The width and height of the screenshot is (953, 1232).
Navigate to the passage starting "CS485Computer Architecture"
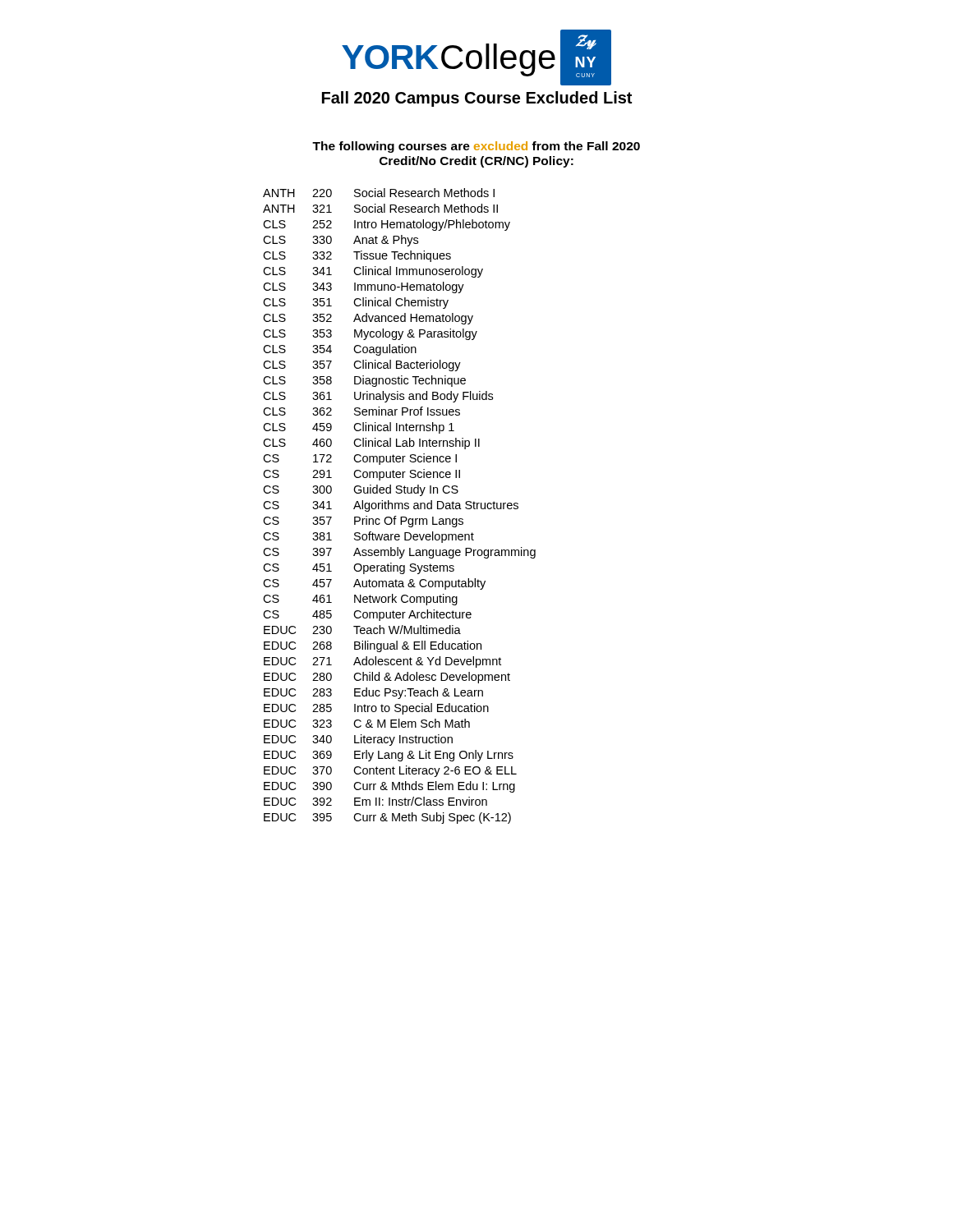tap(476, 614)
